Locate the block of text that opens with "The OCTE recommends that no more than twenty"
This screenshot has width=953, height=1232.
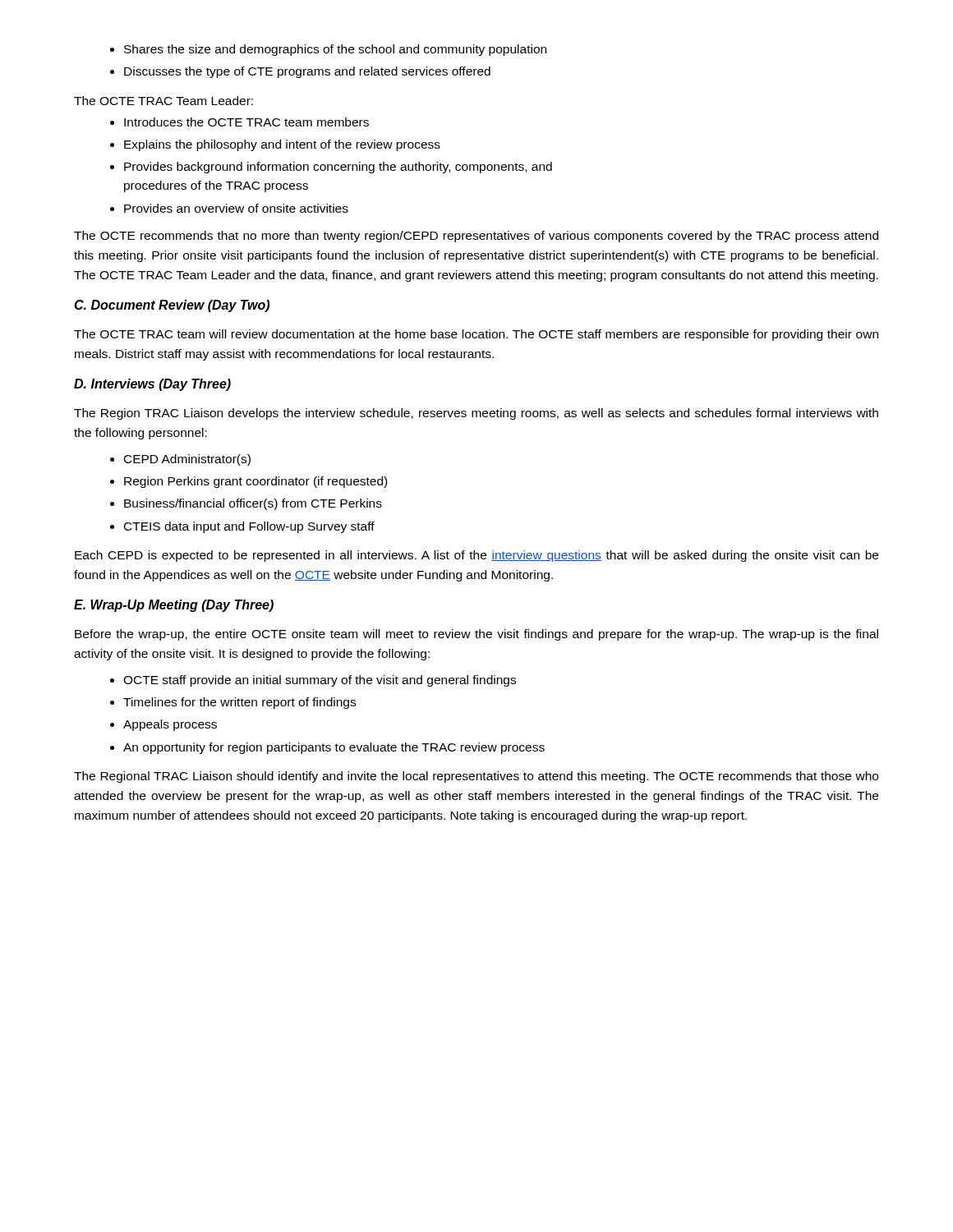click(x=476, y=255)
